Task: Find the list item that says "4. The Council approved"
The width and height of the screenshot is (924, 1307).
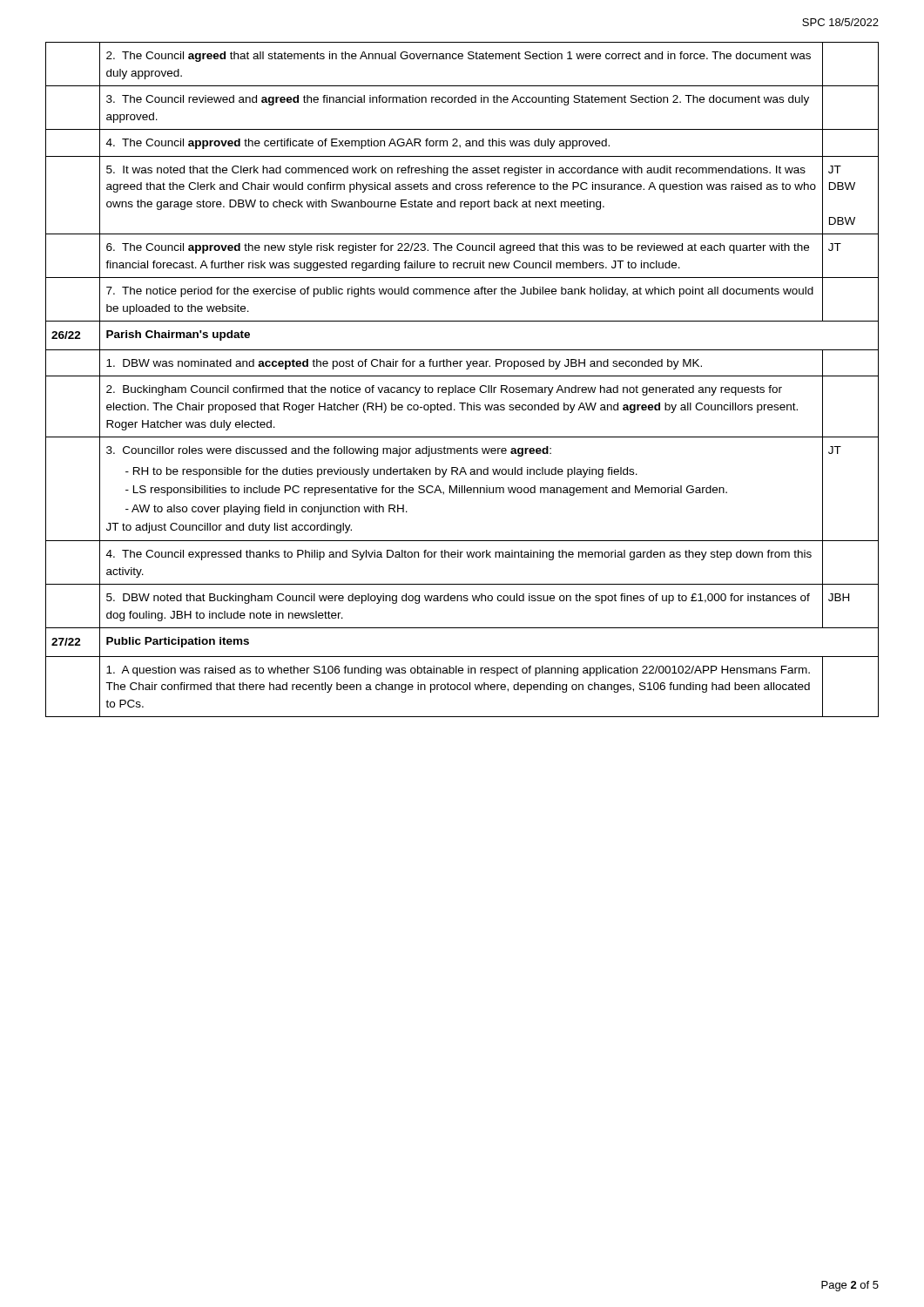Action: click(358, 143)
